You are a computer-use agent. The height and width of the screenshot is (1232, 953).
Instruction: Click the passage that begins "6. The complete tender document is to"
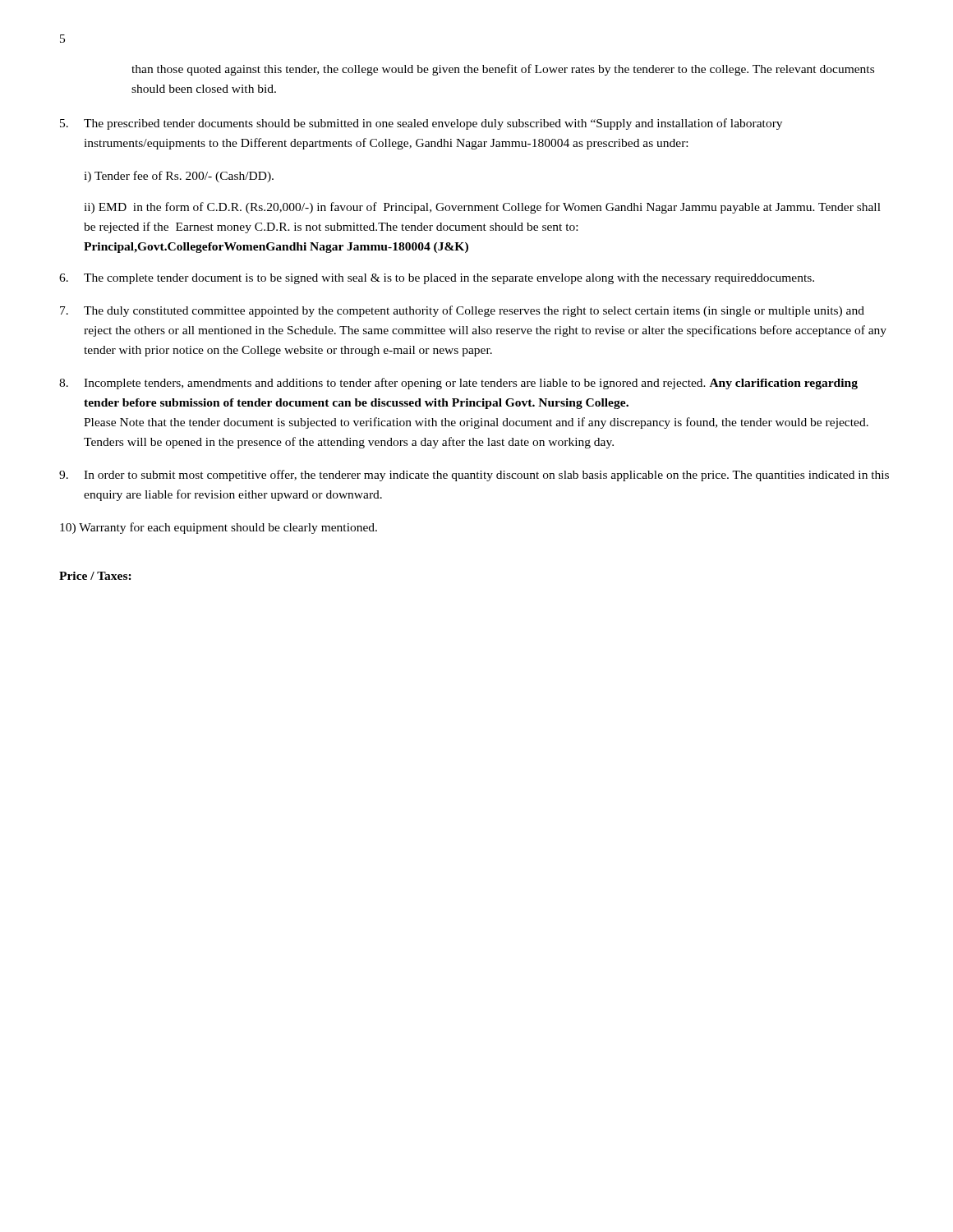[476, 278]
